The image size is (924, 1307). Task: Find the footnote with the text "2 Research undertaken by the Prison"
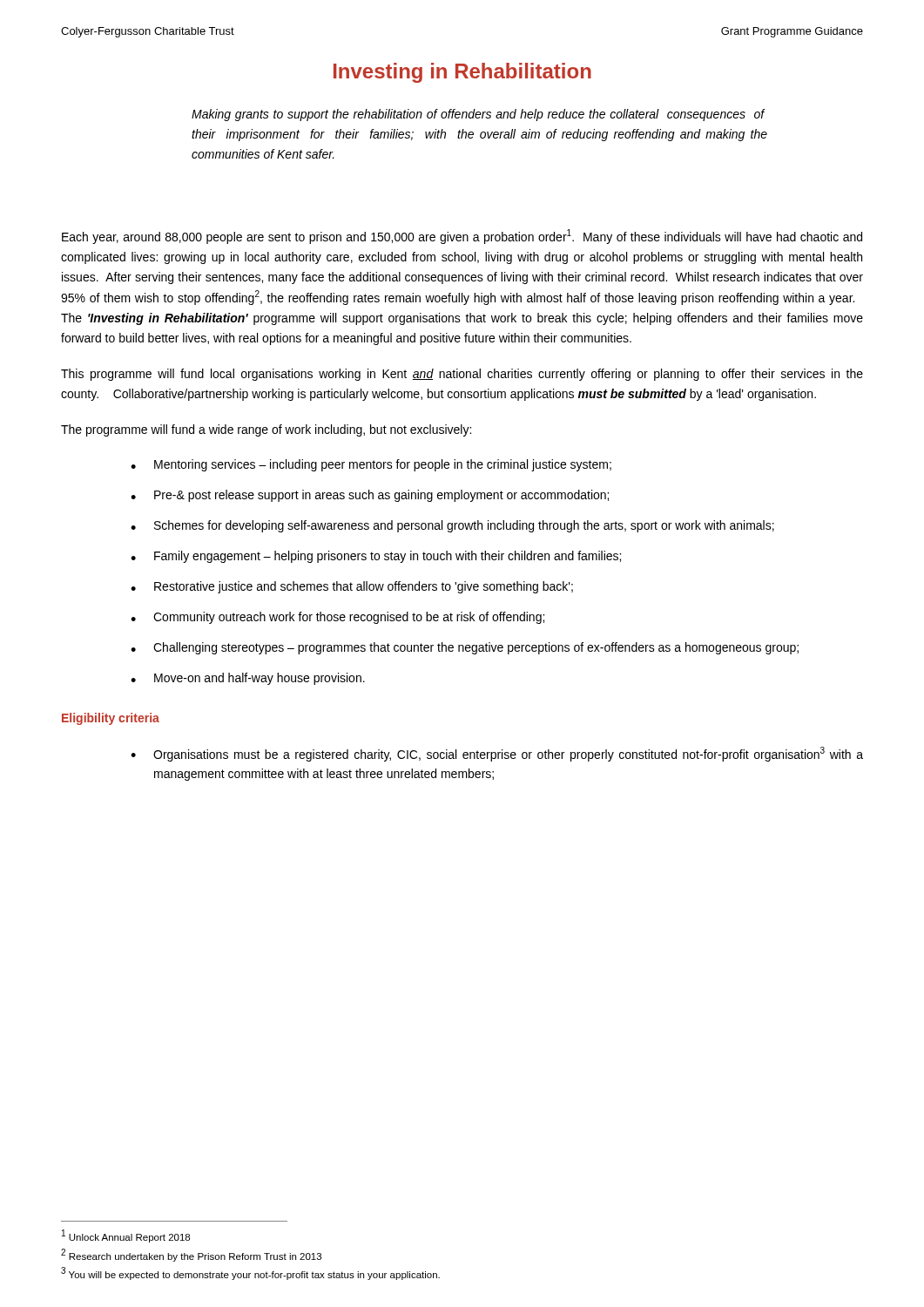(x=191, y=1254)
